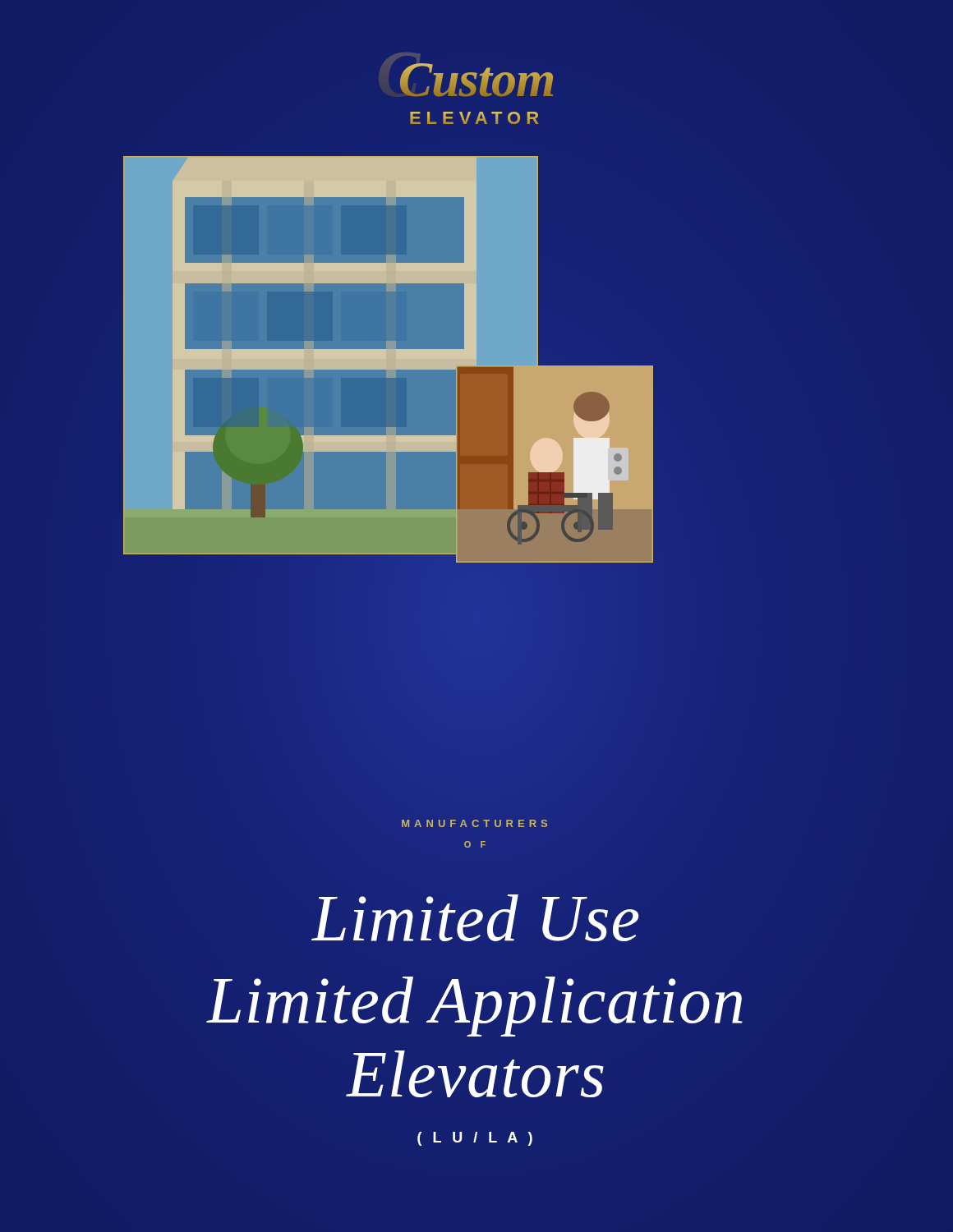Select the text block that says "( L U / L"
The image size is (953, 1232).
click(476, 1138)
